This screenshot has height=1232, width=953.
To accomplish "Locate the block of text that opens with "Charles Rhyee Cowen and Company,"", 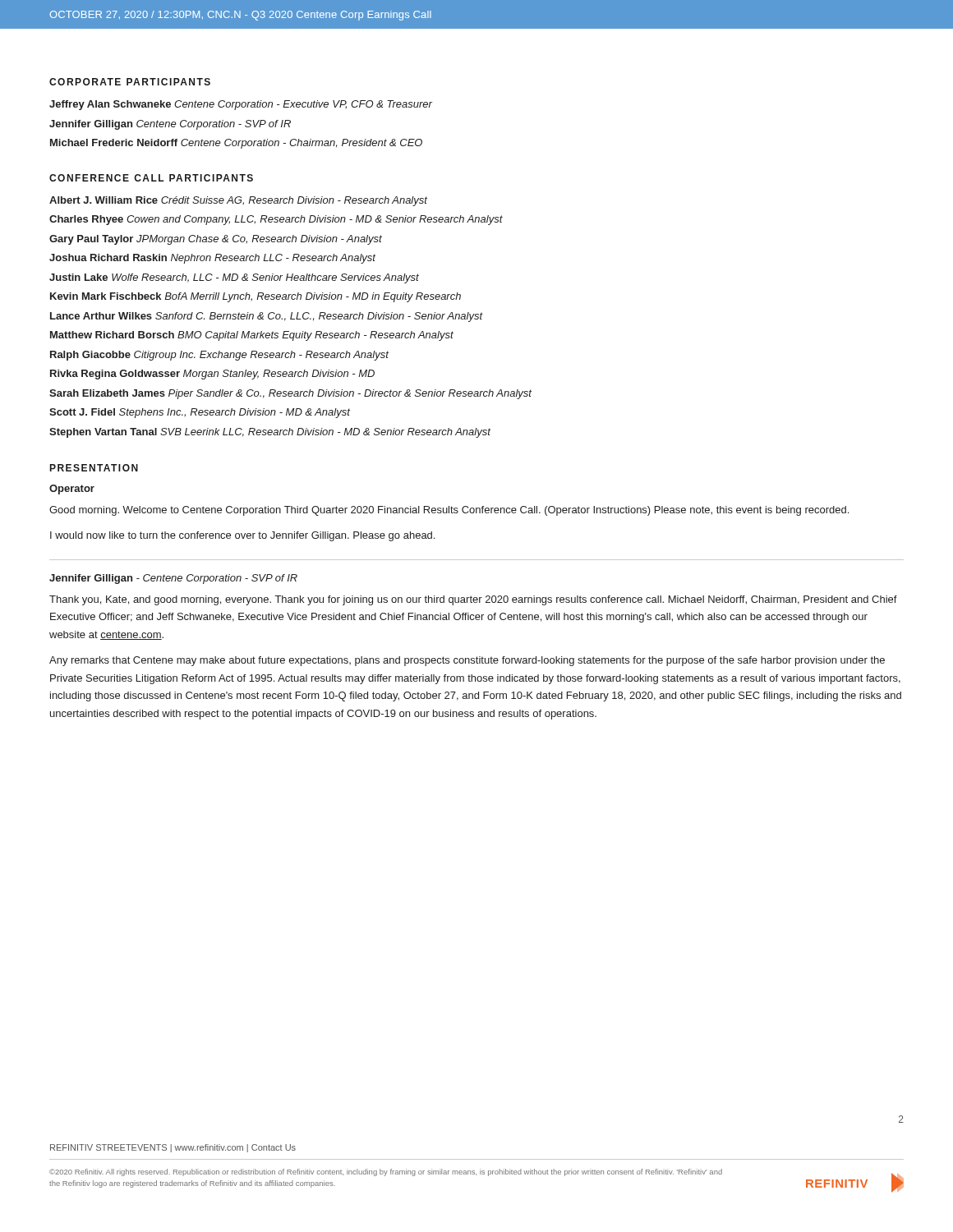I will (x=276, y=219).
